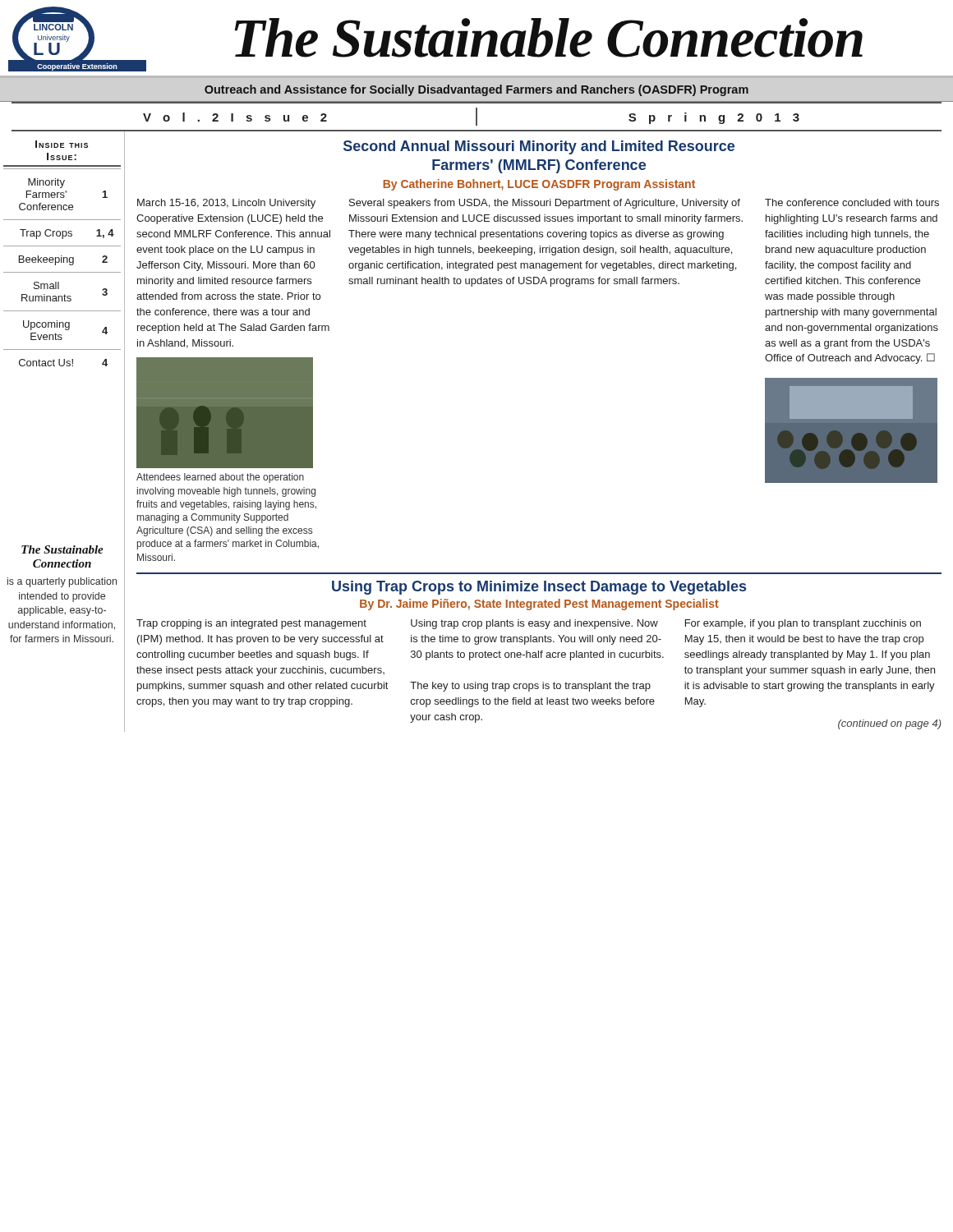Image resolution: width=953 pixels, height=1232 pixels.
Task: Point to the block starting "V o l ."
Action: coord(476,117)
